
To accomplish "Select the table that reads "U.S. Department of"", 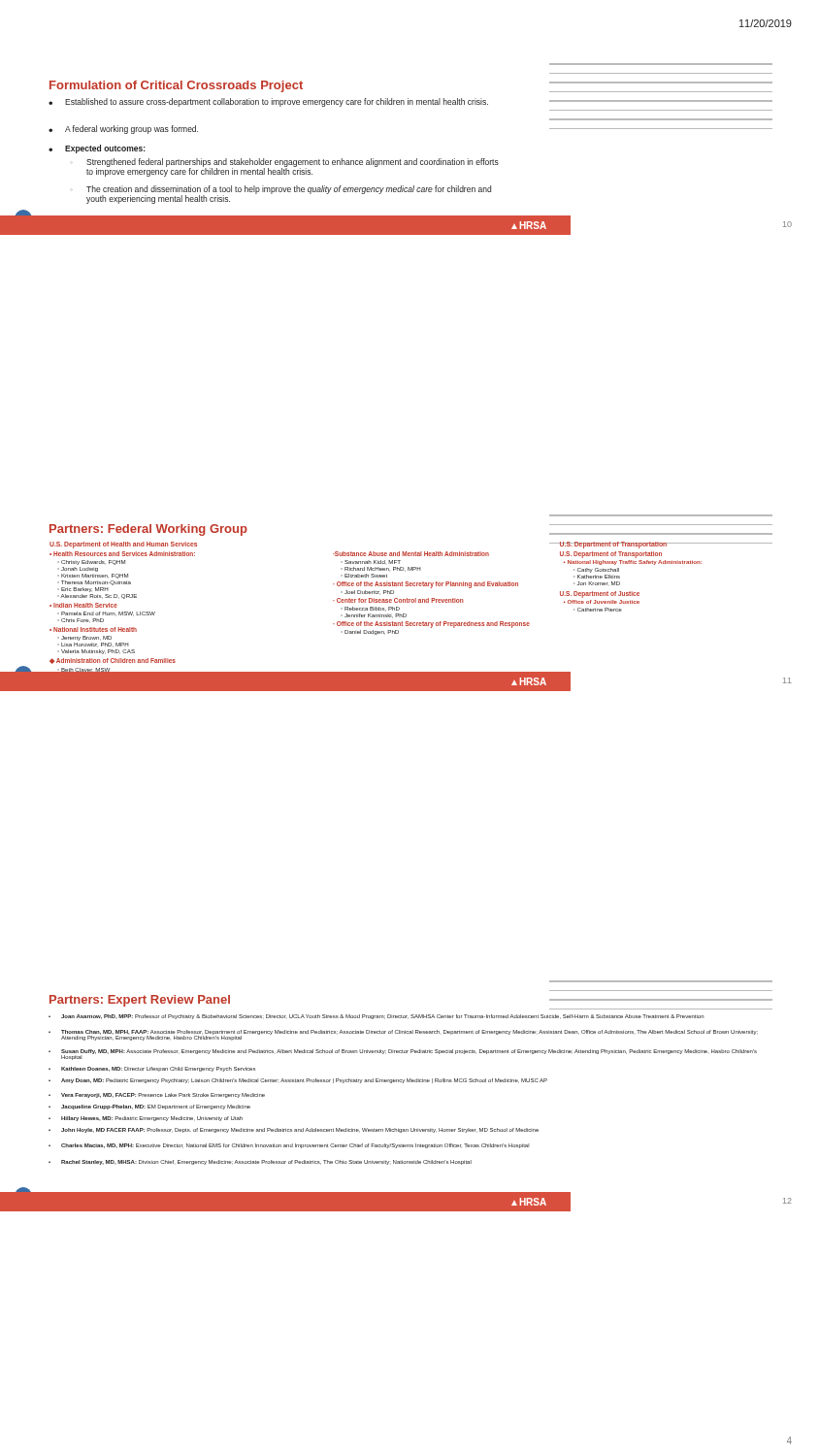I will tap(403, 607).
